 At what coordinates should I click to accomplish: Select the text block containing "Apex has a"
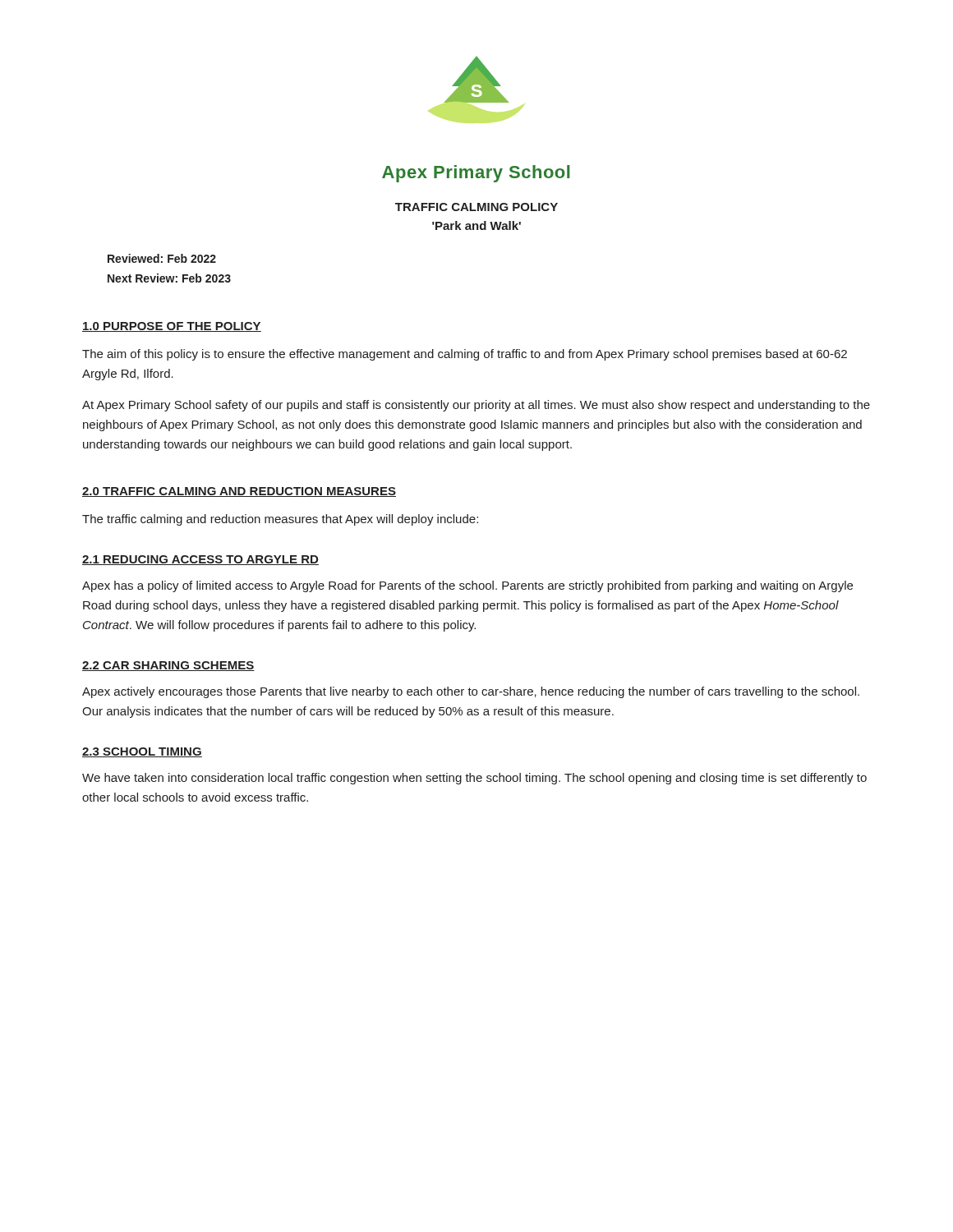[x=468, y=605]
